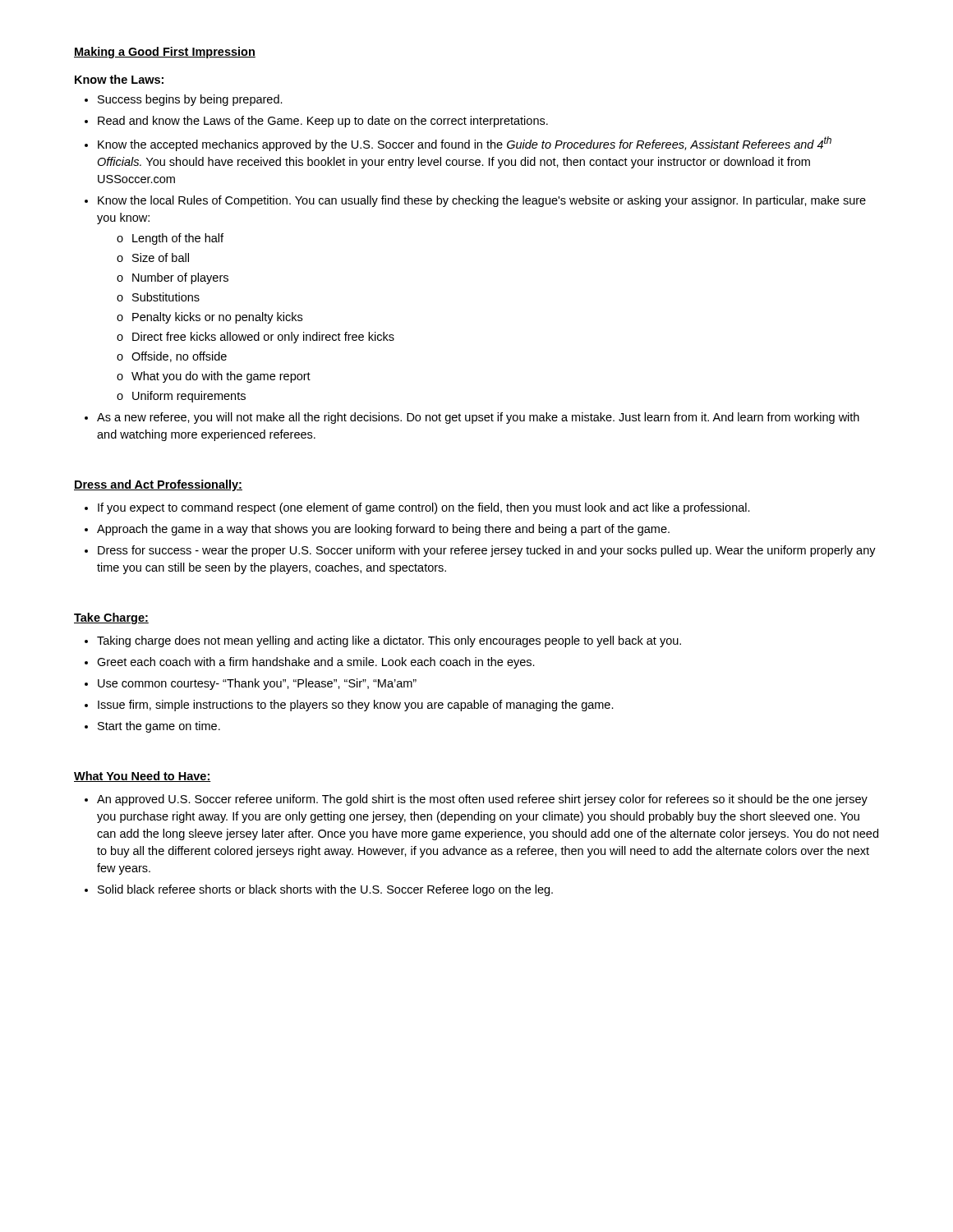The height and width of the screenshot is (1232, 953).
Task: Select the block starting "An approved U.S. Soccer referee uniform. The gold"
Action: point(488,834)
